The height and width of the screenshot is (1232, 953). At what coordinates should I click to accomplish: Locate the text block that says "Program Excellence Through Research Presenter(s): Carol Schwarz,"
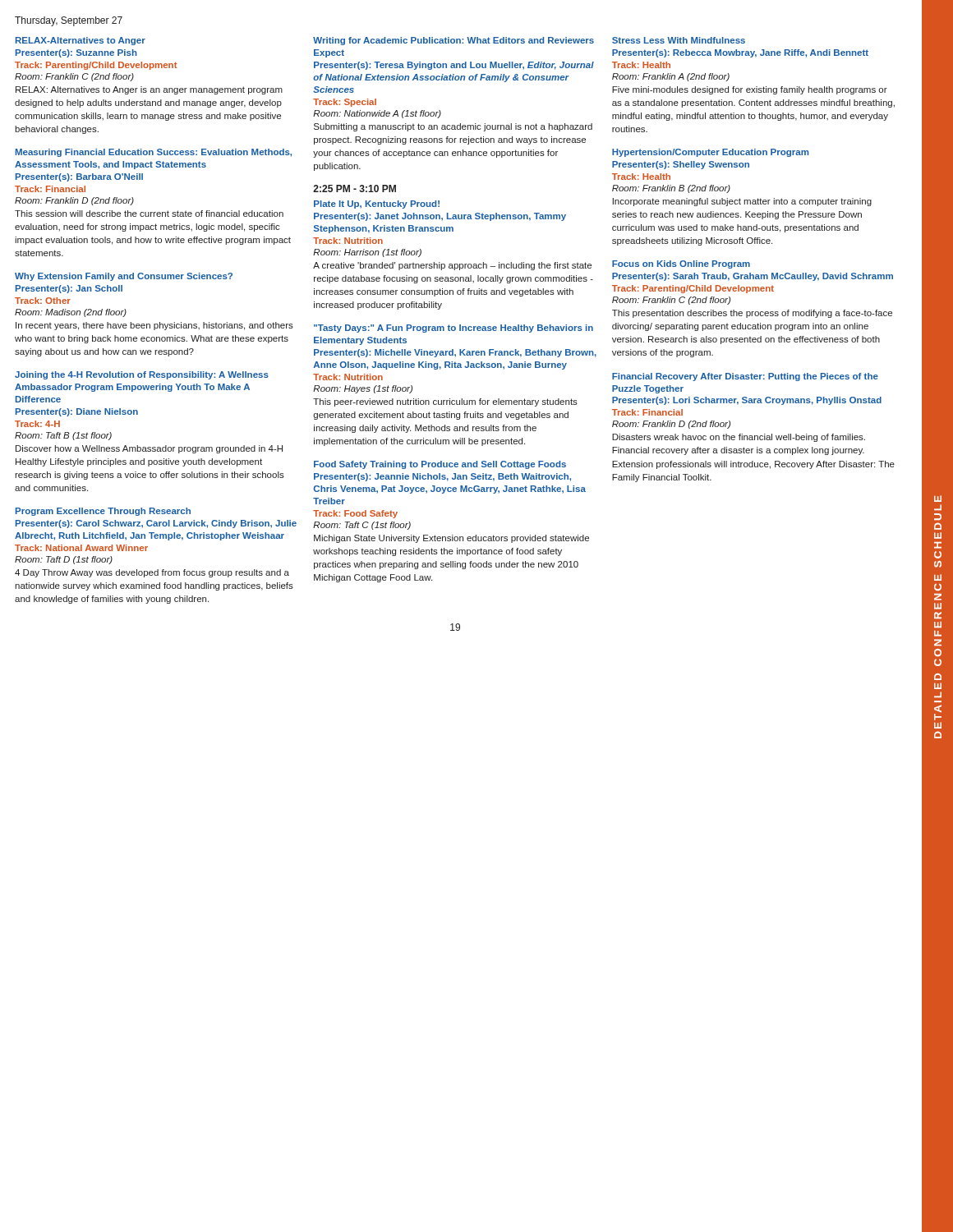click(103, 512)
